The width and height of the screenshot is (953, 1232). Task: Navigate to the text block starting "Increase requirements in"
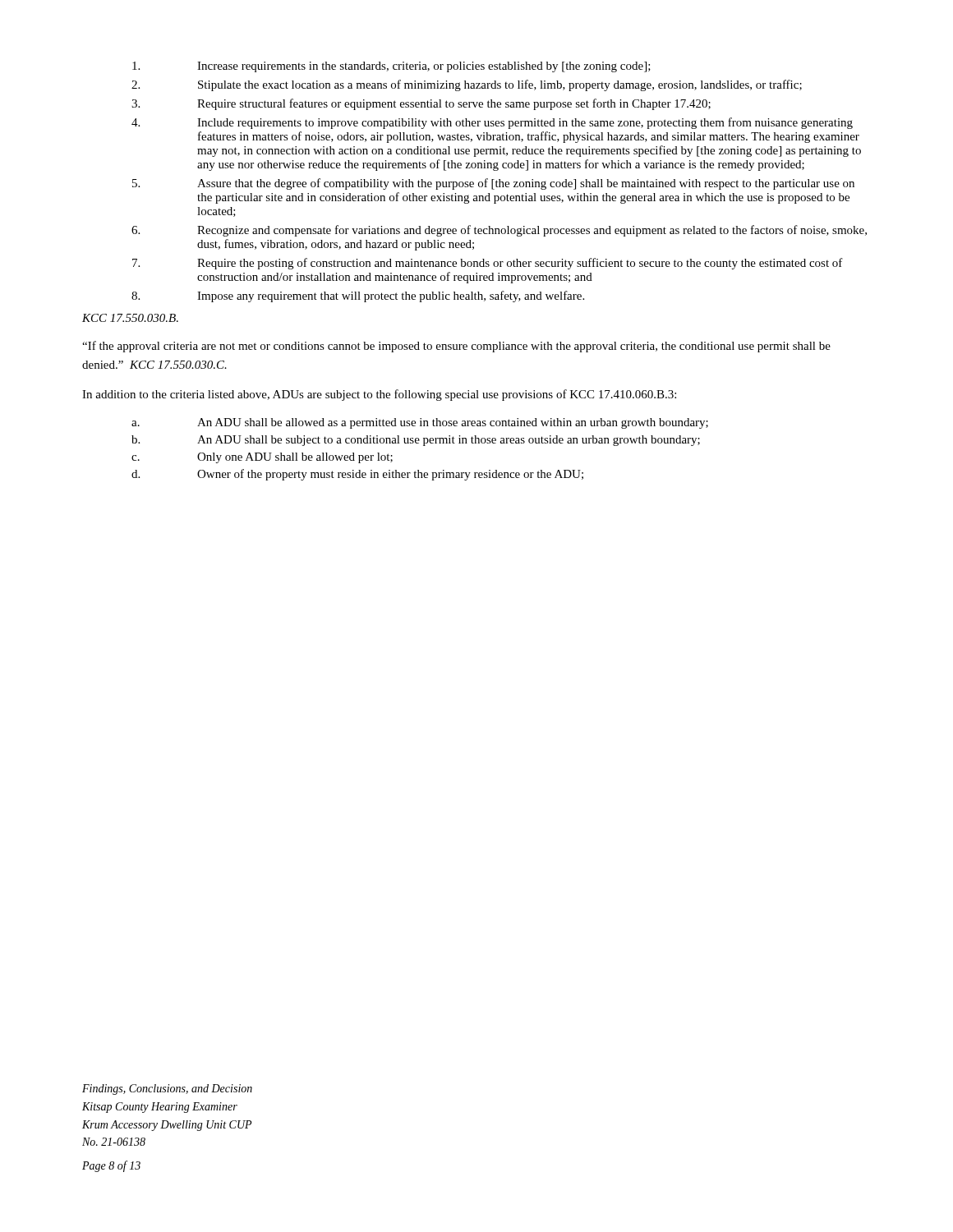coord(476,66)
